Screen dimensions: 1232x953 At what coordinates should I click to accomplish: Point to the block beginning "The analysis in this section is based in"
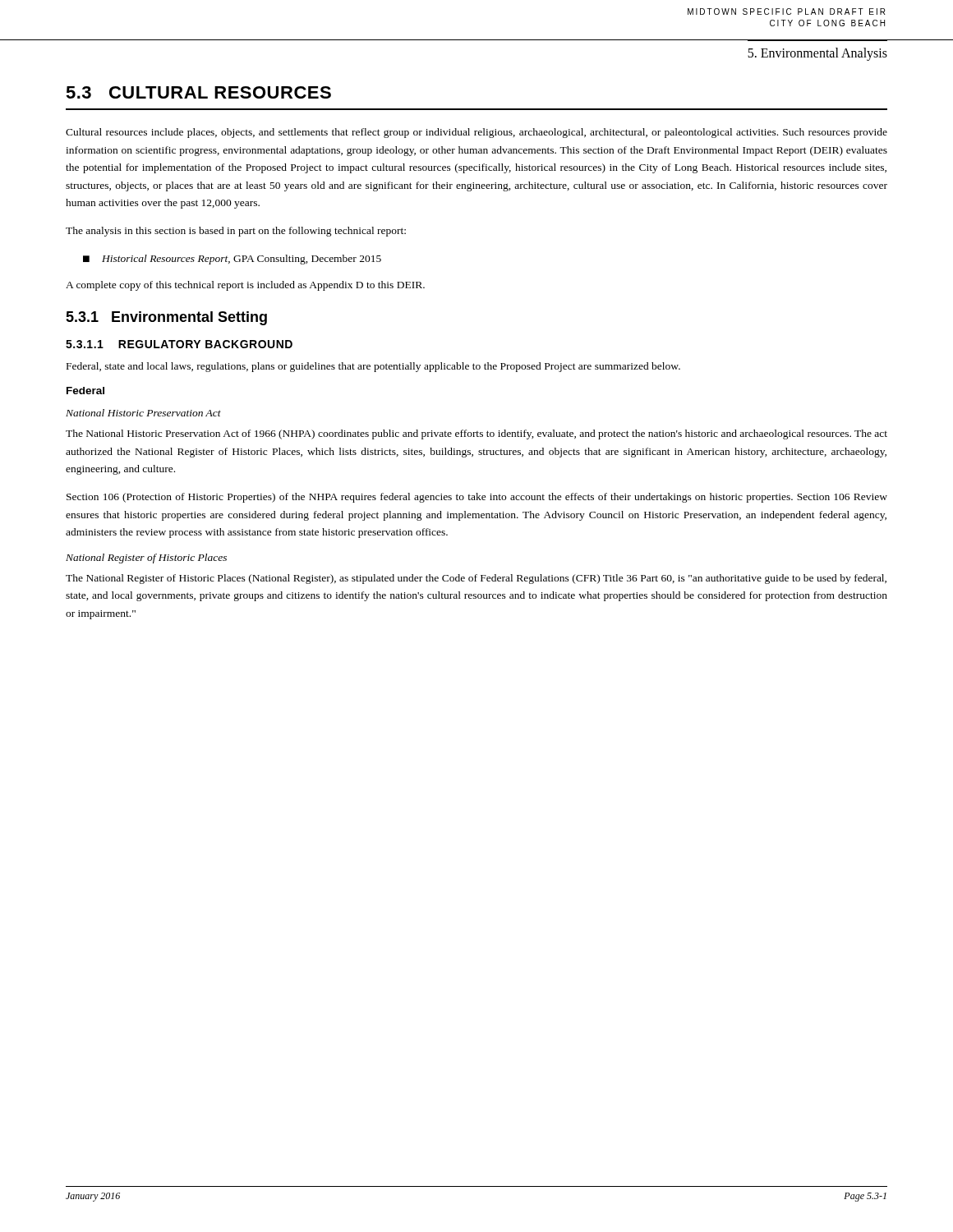(236, 230)
